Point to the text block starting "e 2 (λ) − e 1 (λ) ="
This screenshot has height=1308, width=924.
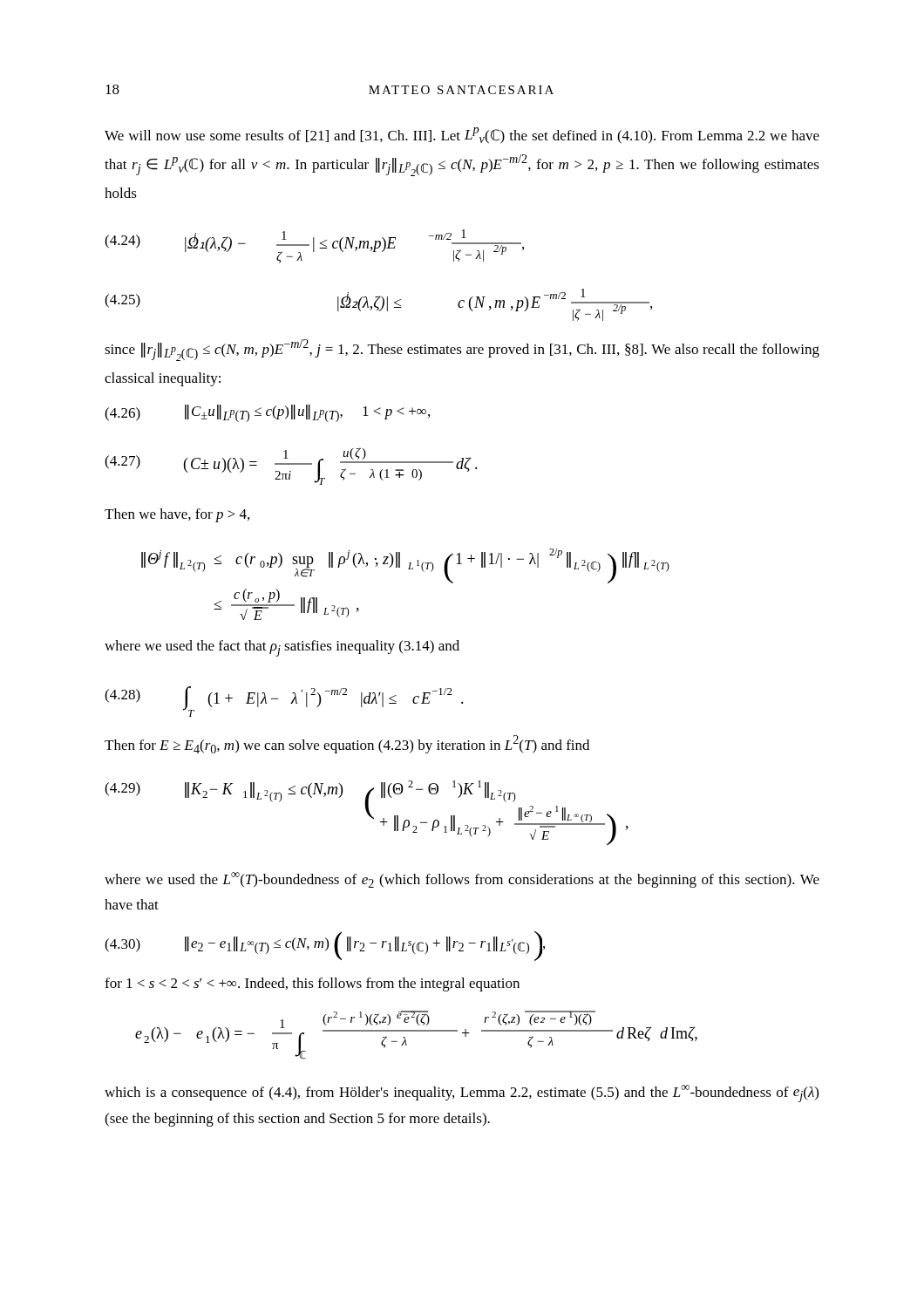point(462,1033)
